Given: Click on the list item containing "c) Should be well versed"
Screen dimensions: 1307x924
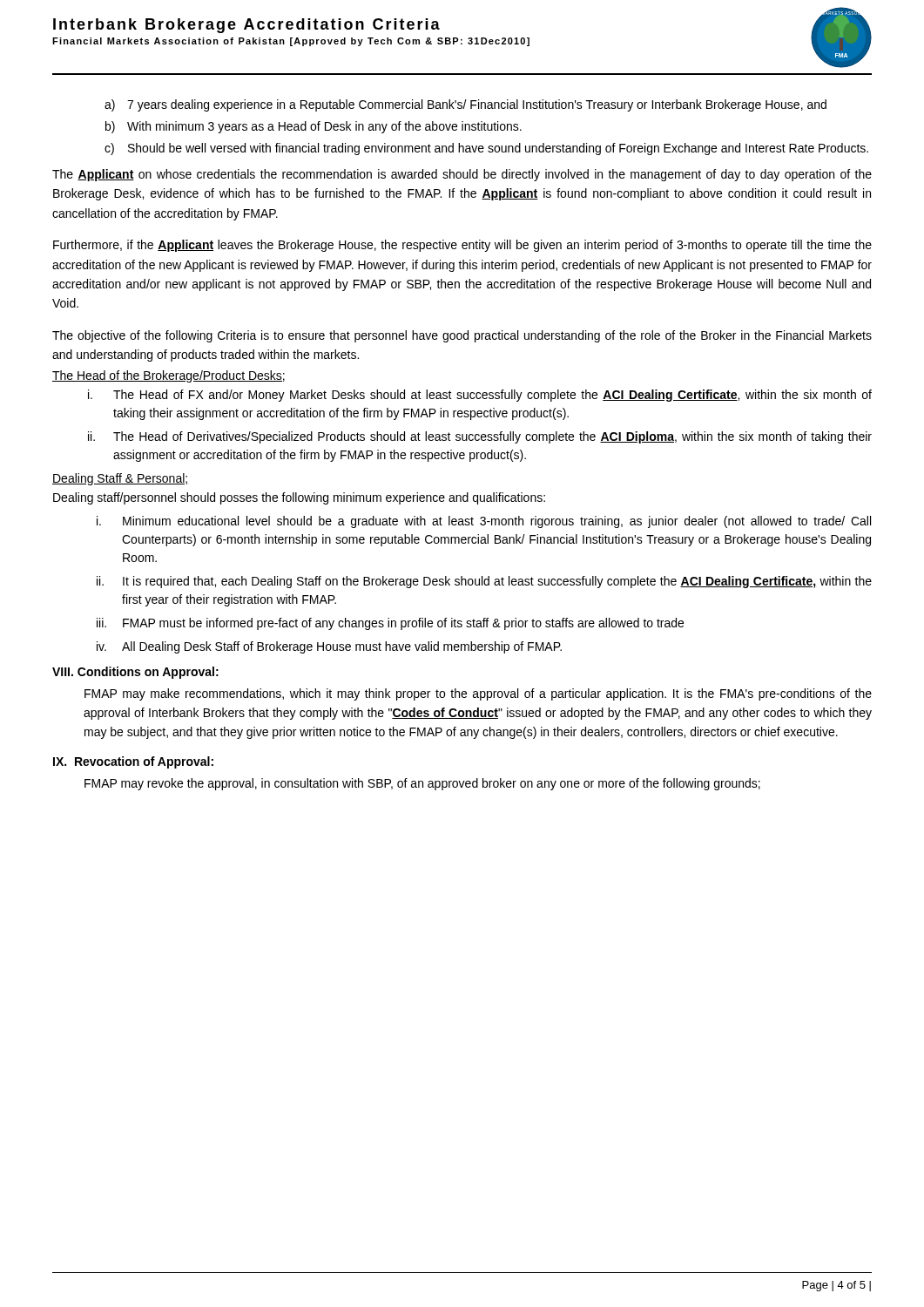Looking at the screenshot, I should click(x=488, y=149).
